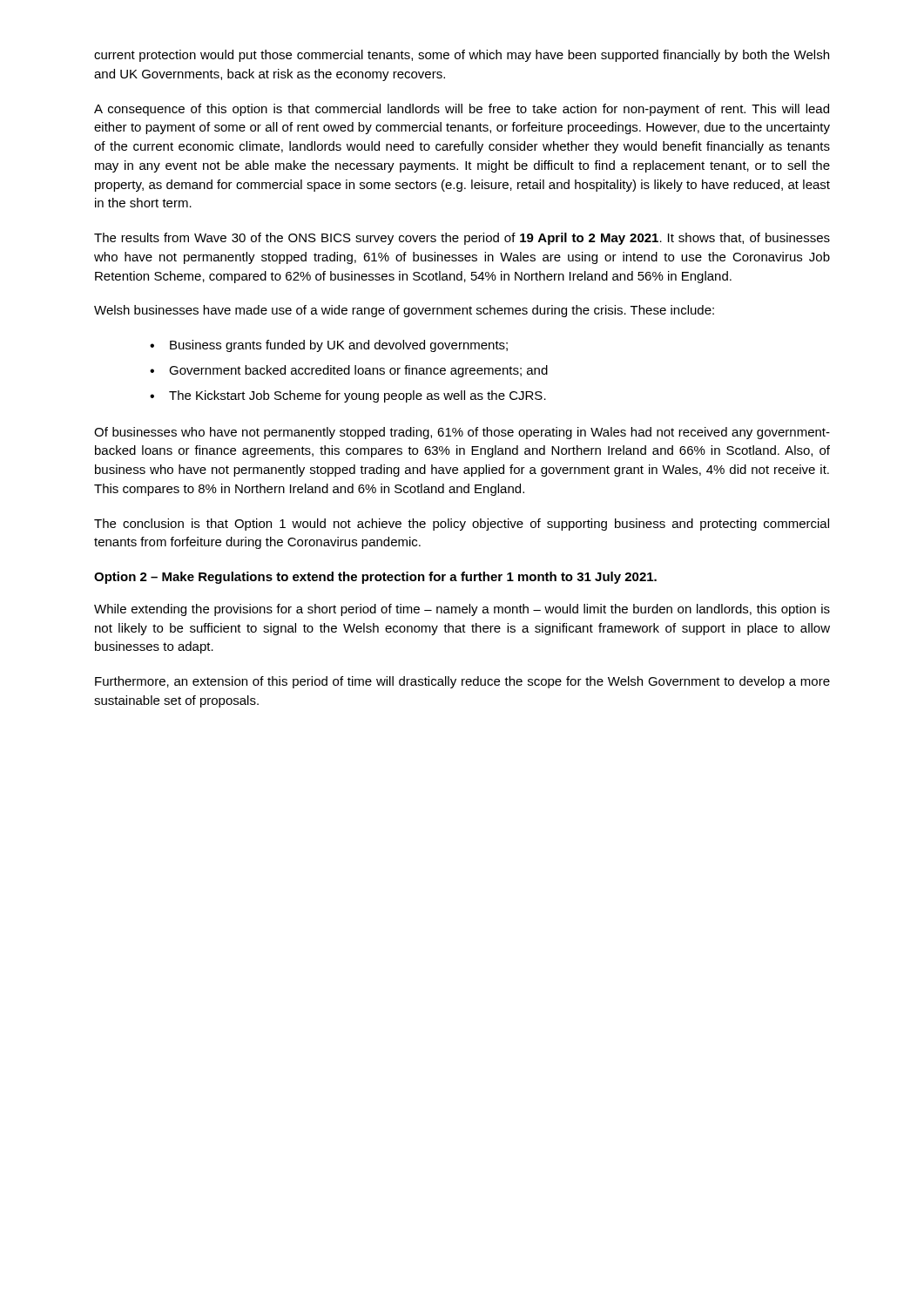The height and width of the screenshot is (1307, 924).
Task: Find the list item with the text "• Business grants"
Action: [488, 346]
